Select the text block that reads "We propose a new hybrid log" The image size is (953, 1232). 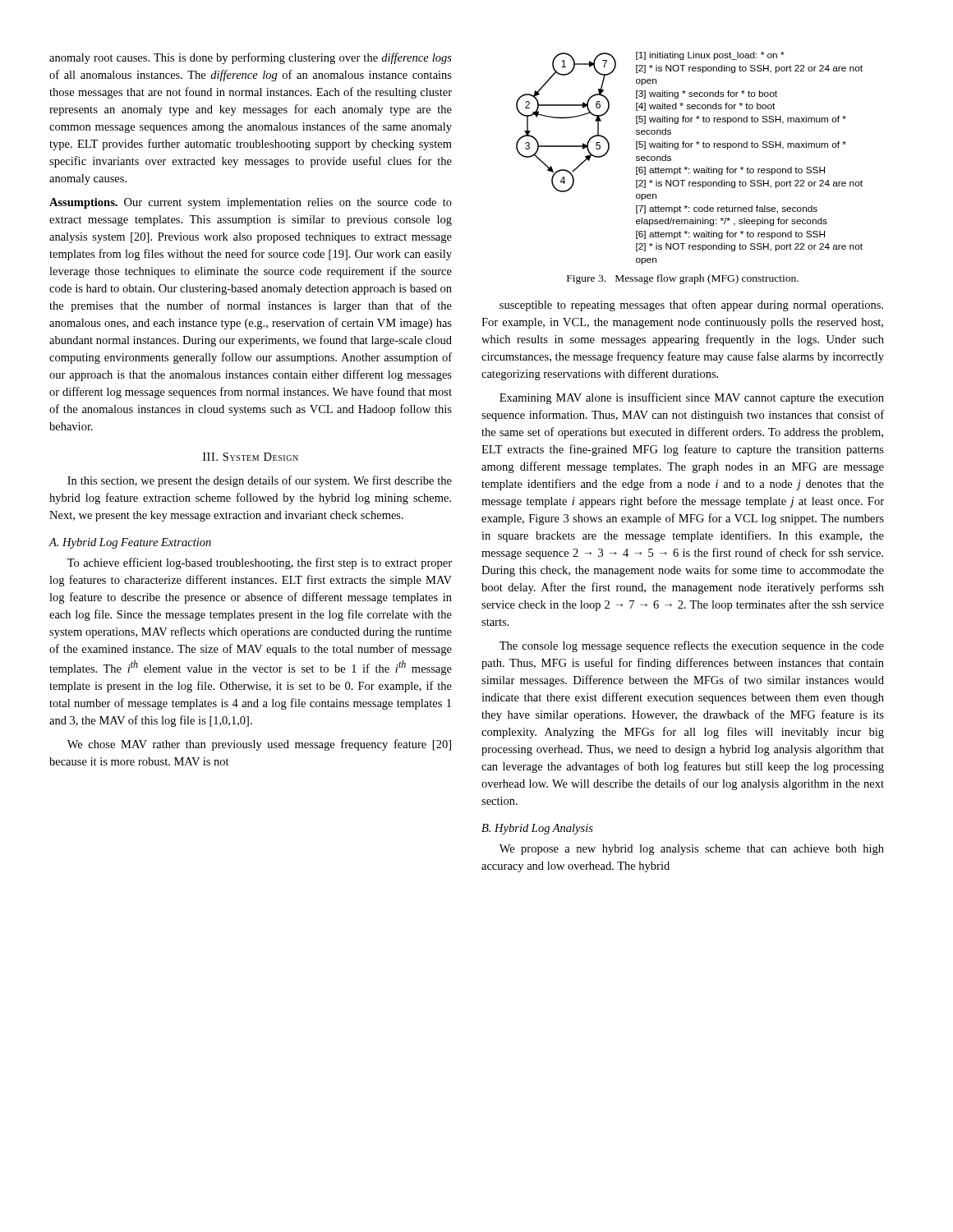pyautogui.click(x=683, y=857)
